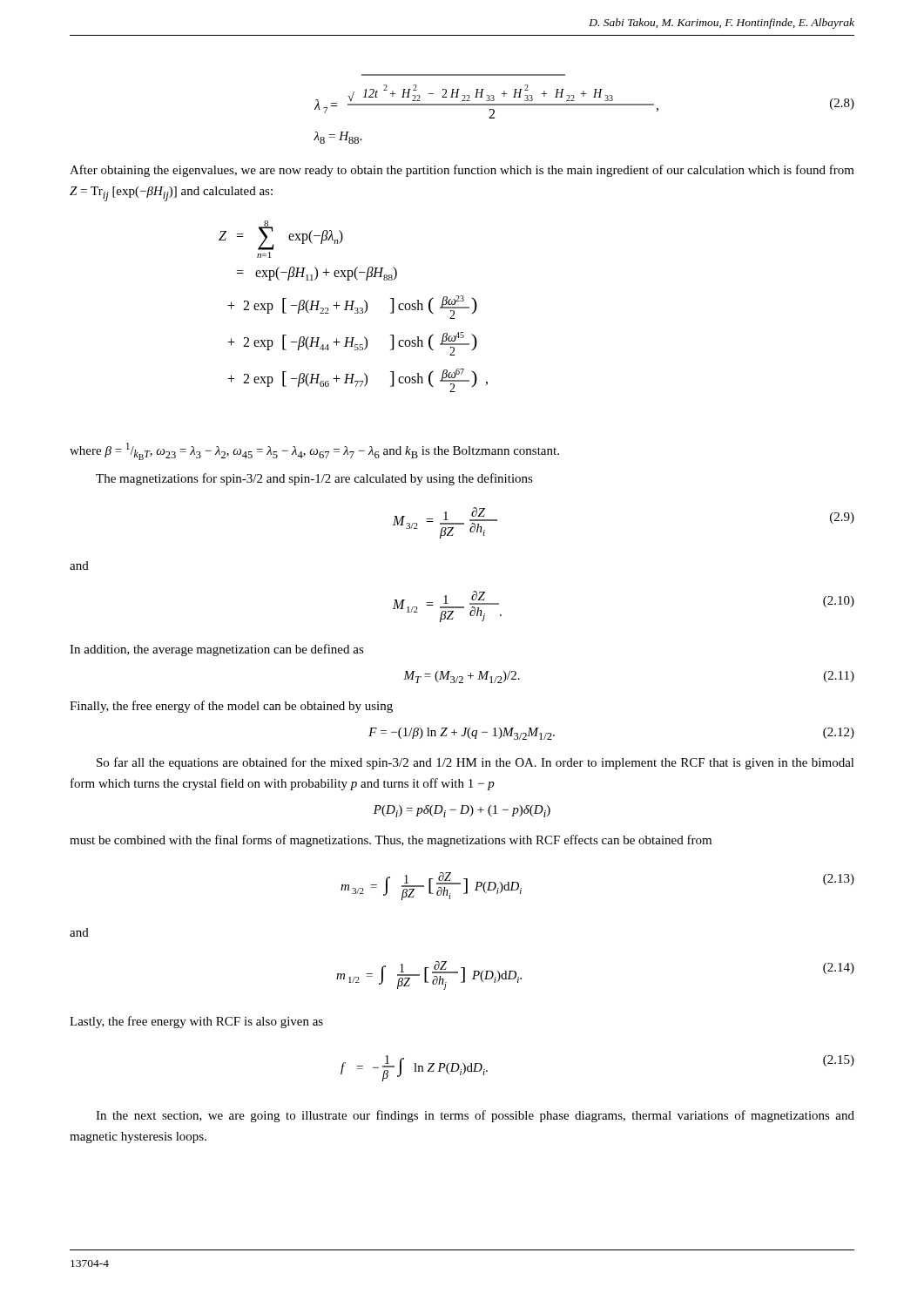Find the text block that reads "must be combined with the final forms of"
The width and height of the screenshot is (924, 1307).
click(391, 840)
